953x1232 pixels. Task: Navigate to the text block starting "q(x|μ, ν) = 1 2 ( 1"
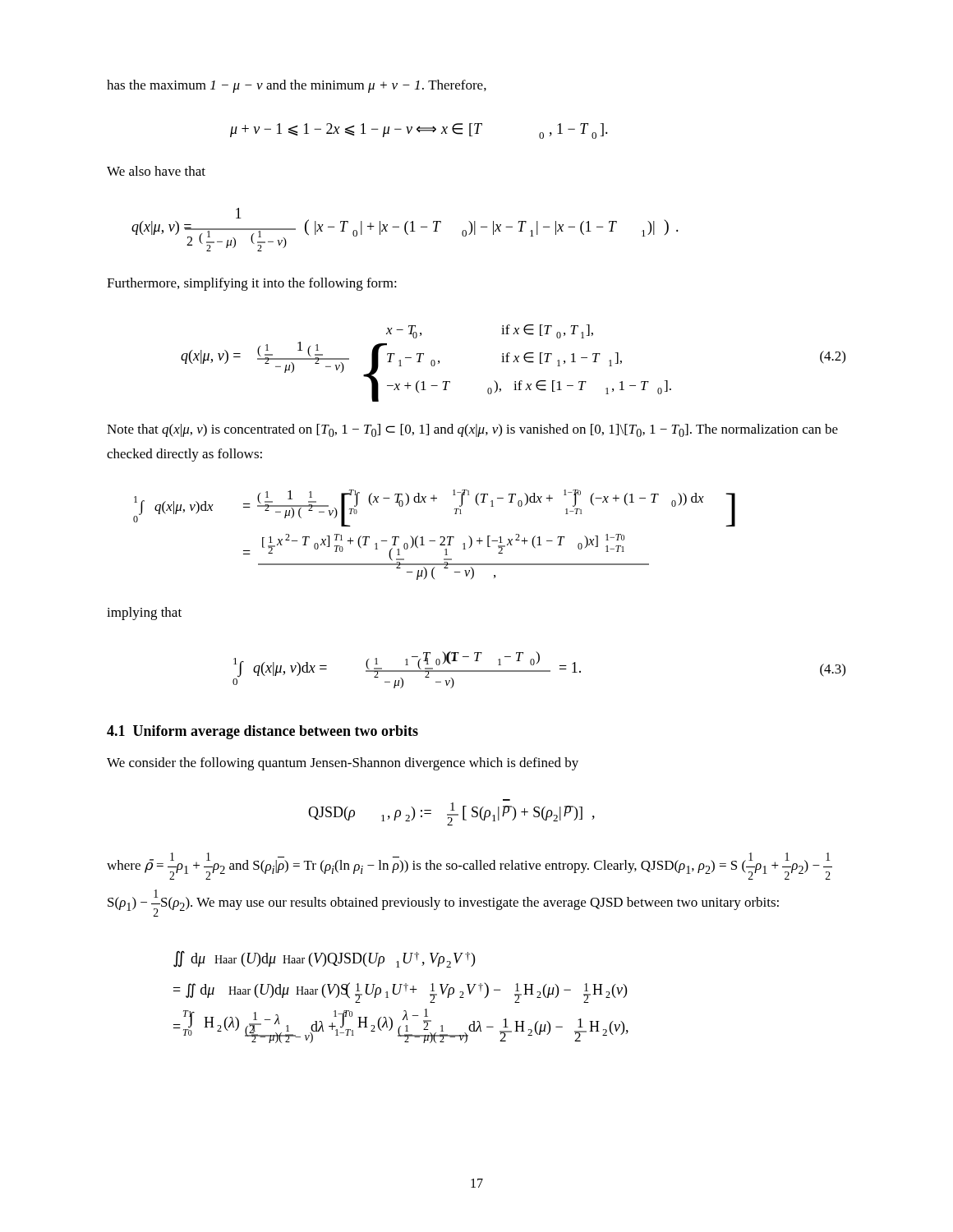click(476, 227)
